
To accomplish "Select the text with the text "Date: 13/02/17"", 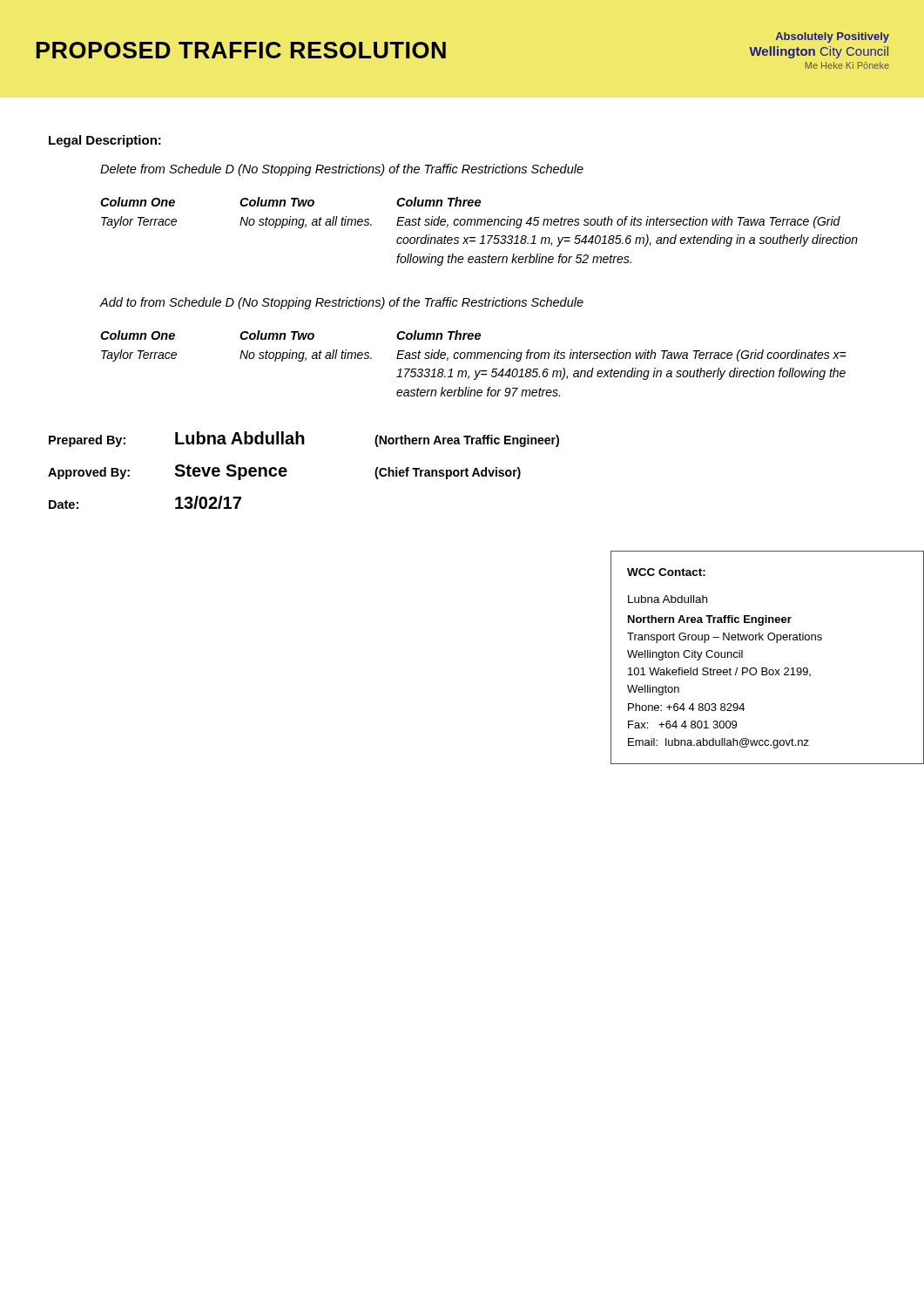I will (62, 502).
